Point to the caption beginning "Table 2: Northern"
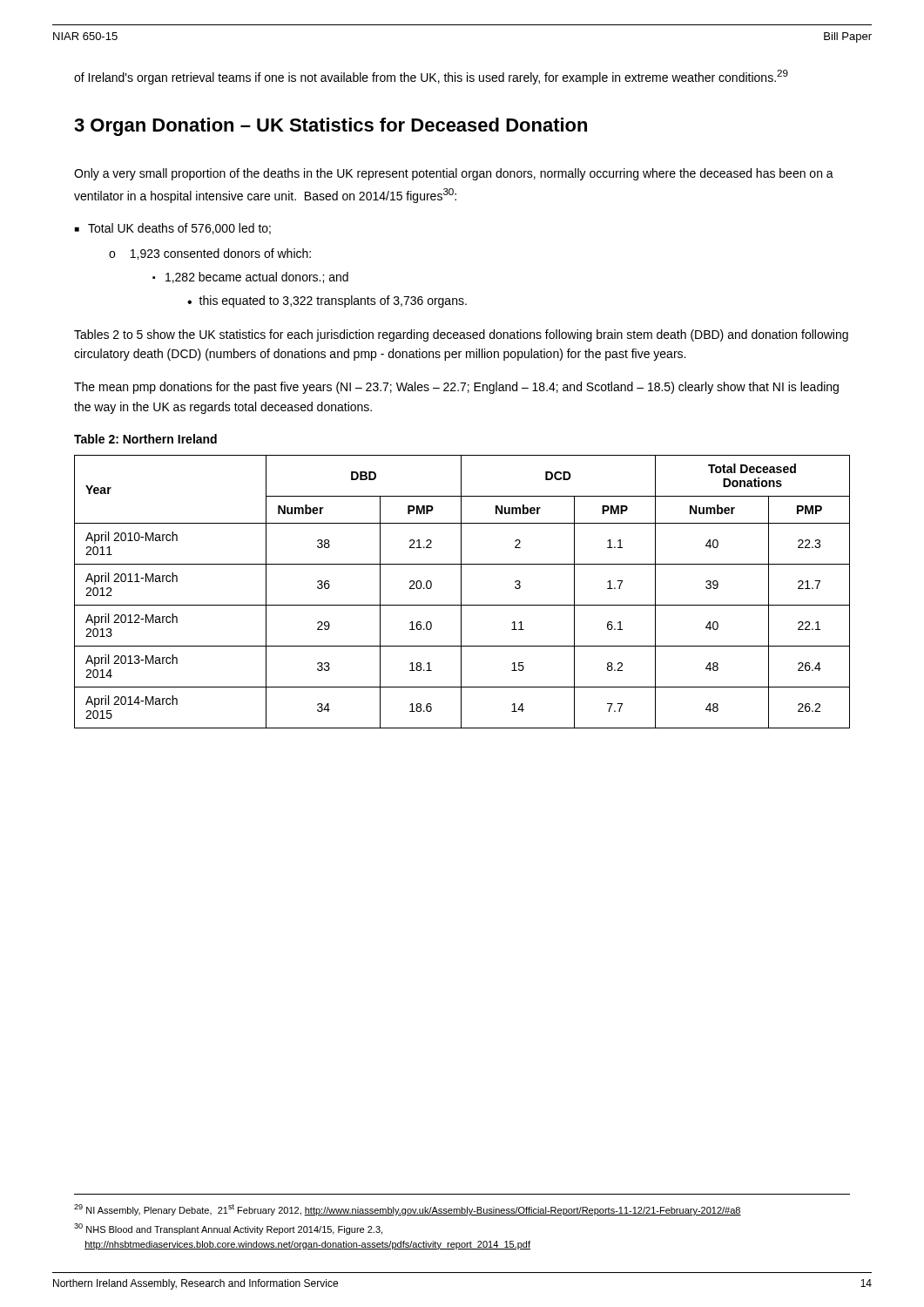924x1307 pixels. click(x=146, y=439)
